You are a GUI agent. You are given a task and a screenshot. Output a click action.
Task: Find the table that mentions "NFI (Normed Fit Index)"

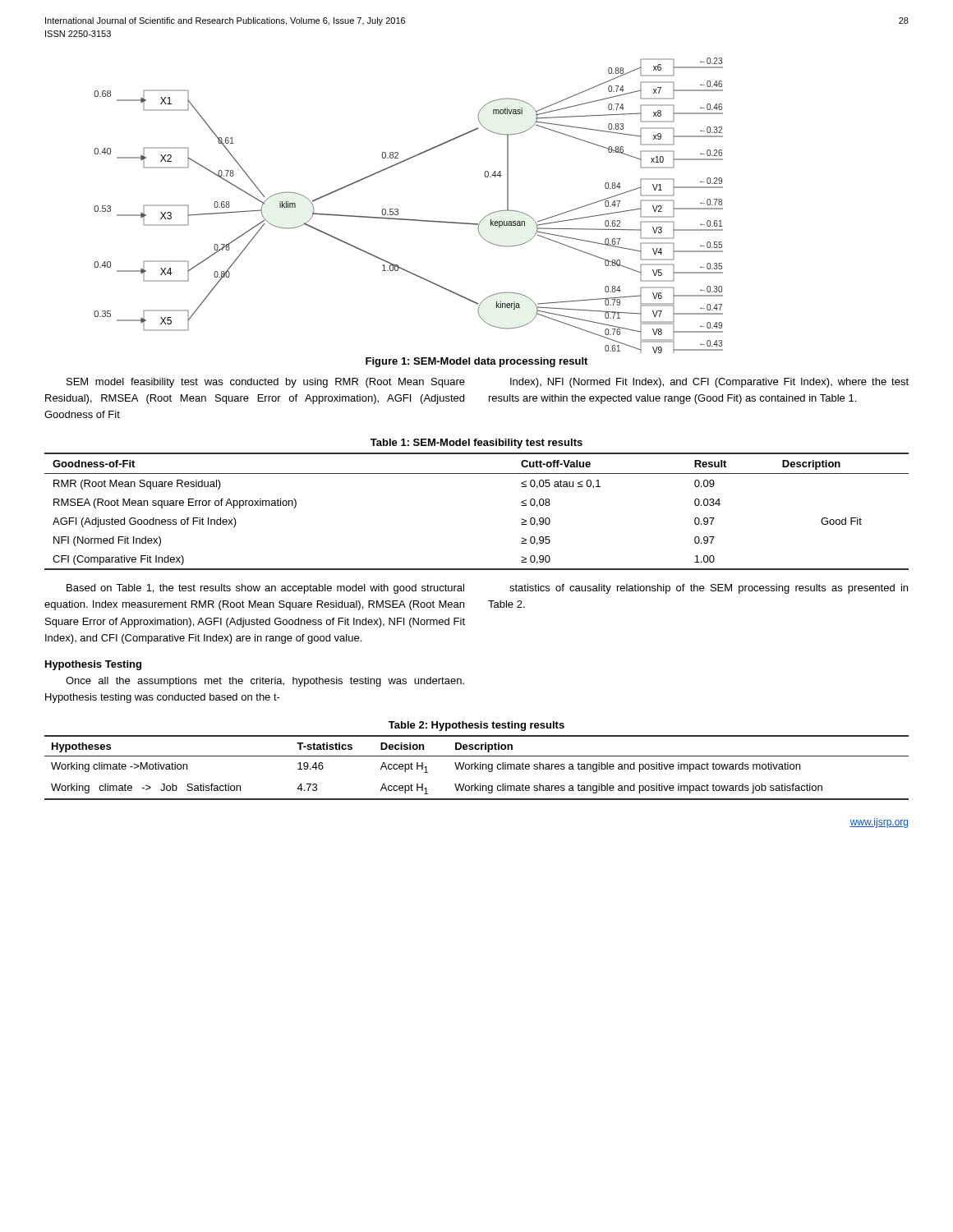coord(476,512)
